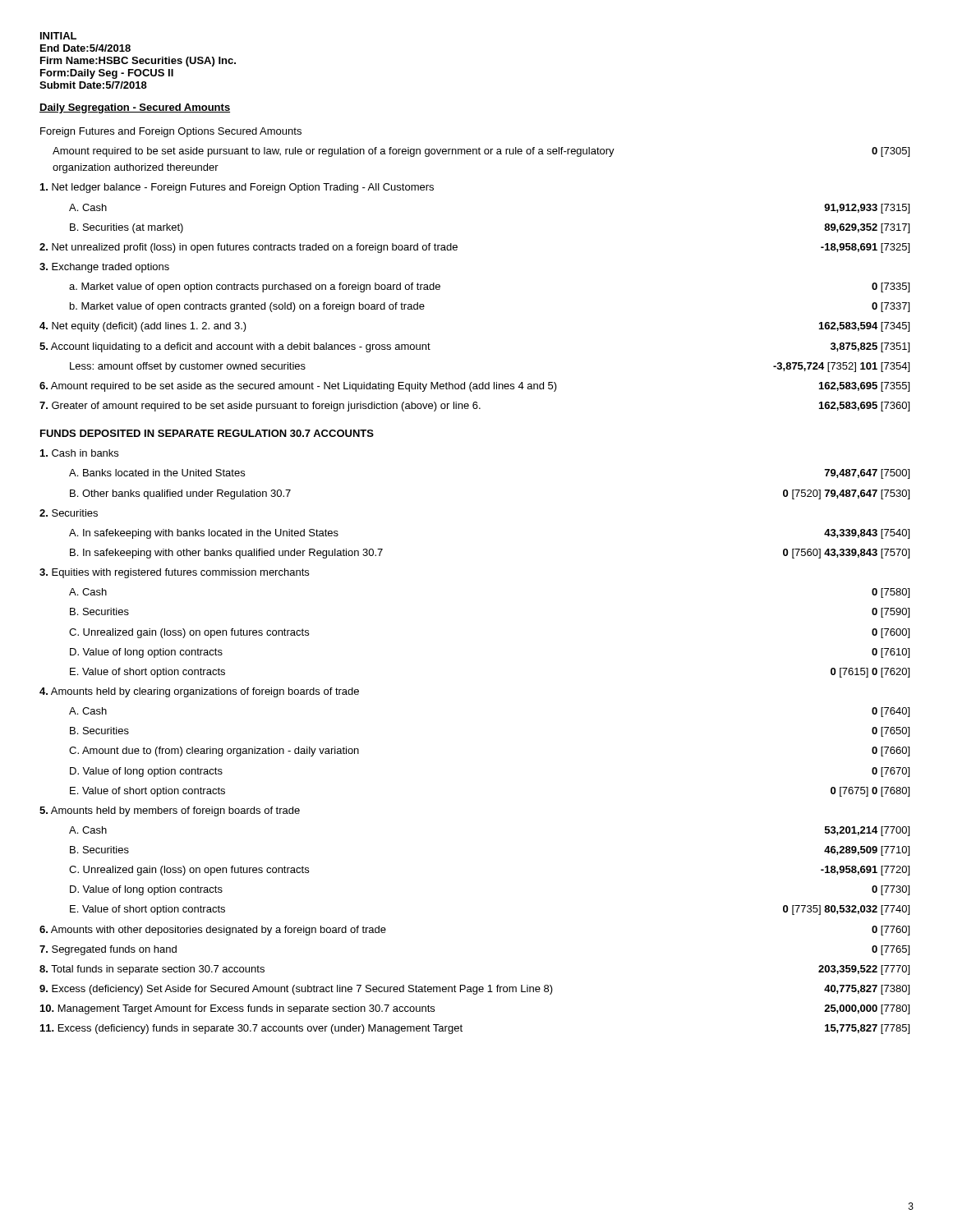Screen dimensions: 1232x953
Task: Click where it says "18,958,691 [7720]"
Action: (865, 870)
